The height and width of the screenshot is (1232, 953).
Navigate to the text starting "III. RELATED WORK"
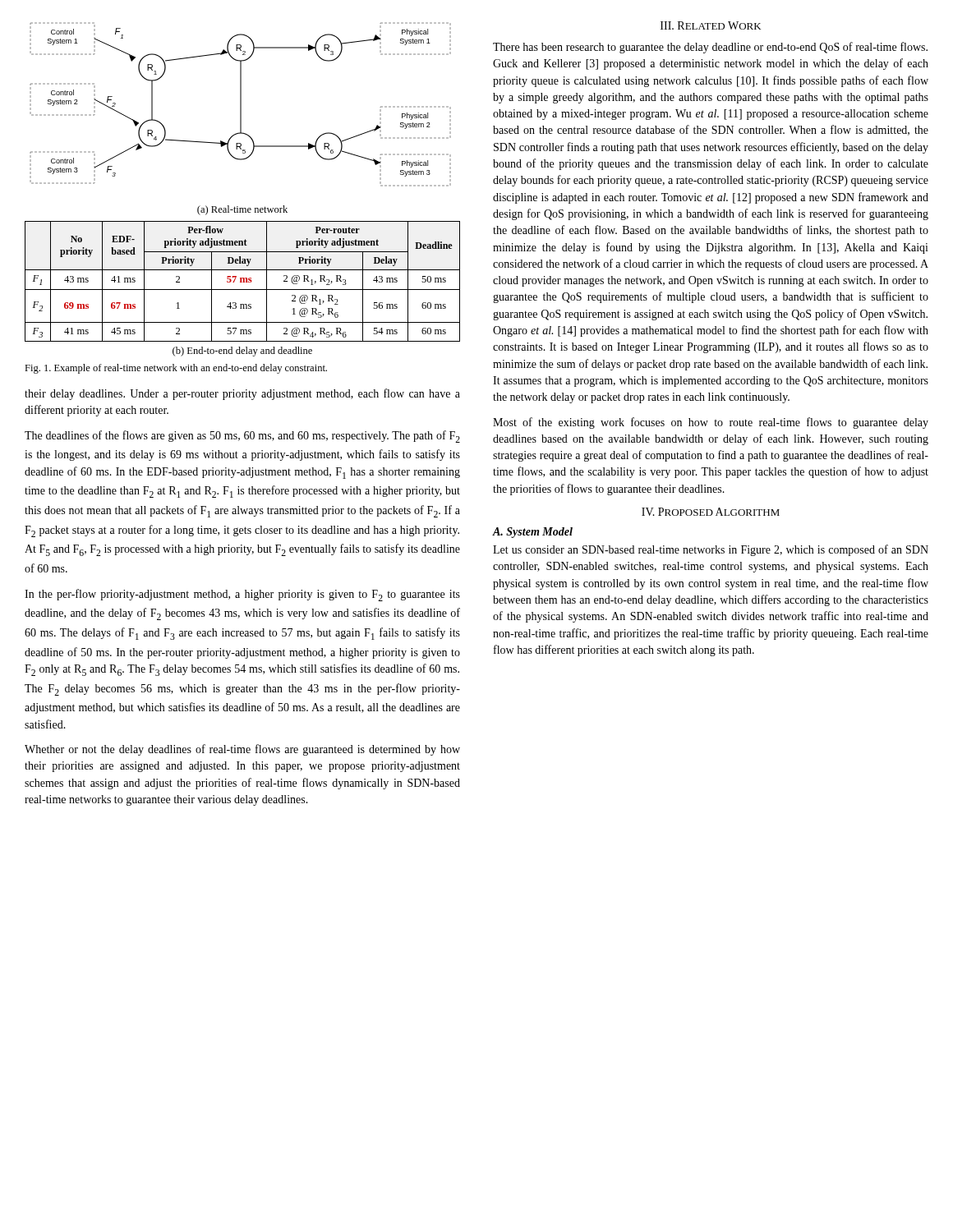tap(711, 26)
